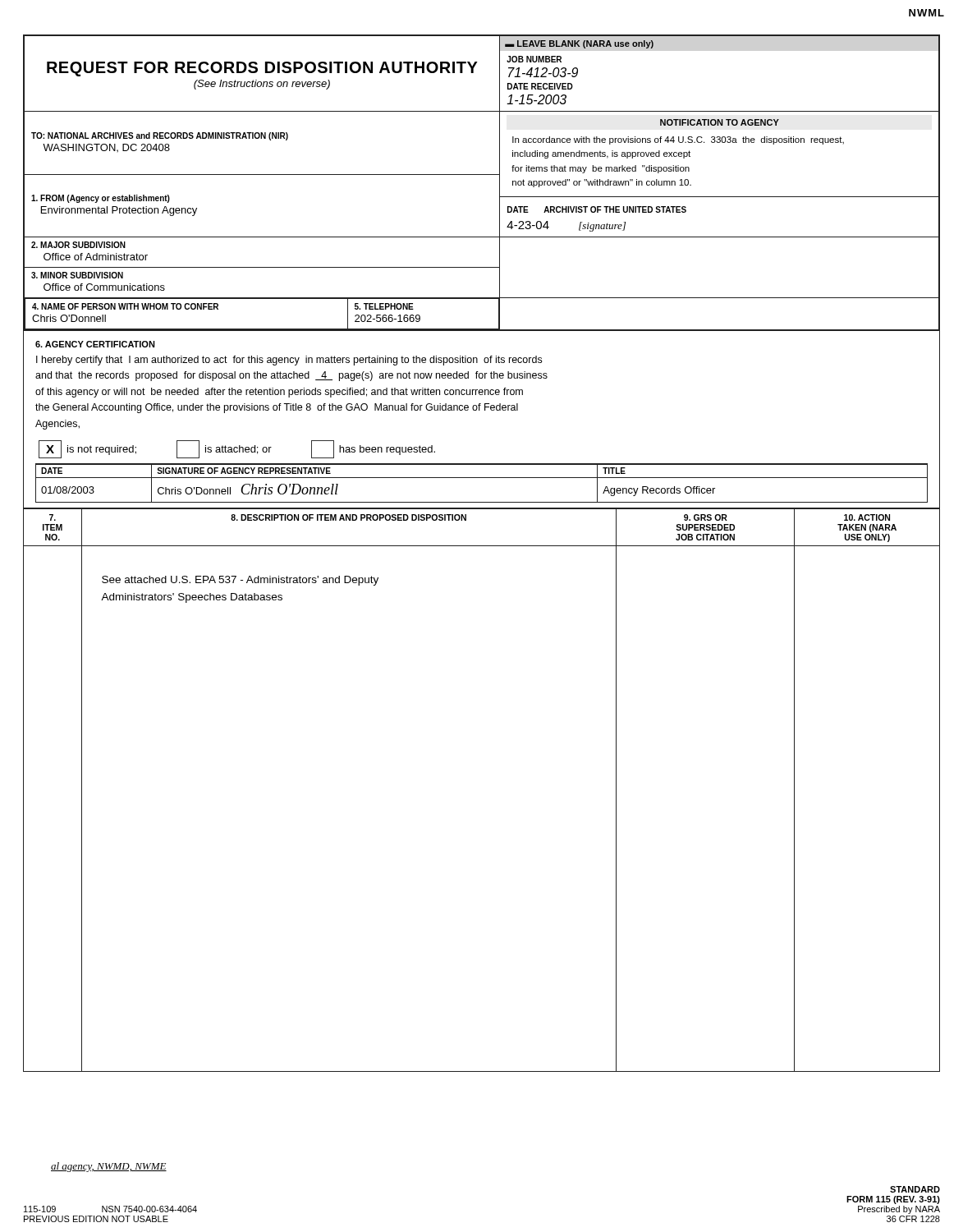Find the passage starting "TO: NATIONAL ARCHIVES and RECORDS"
963x1232 pixels.
click(262, 143)
